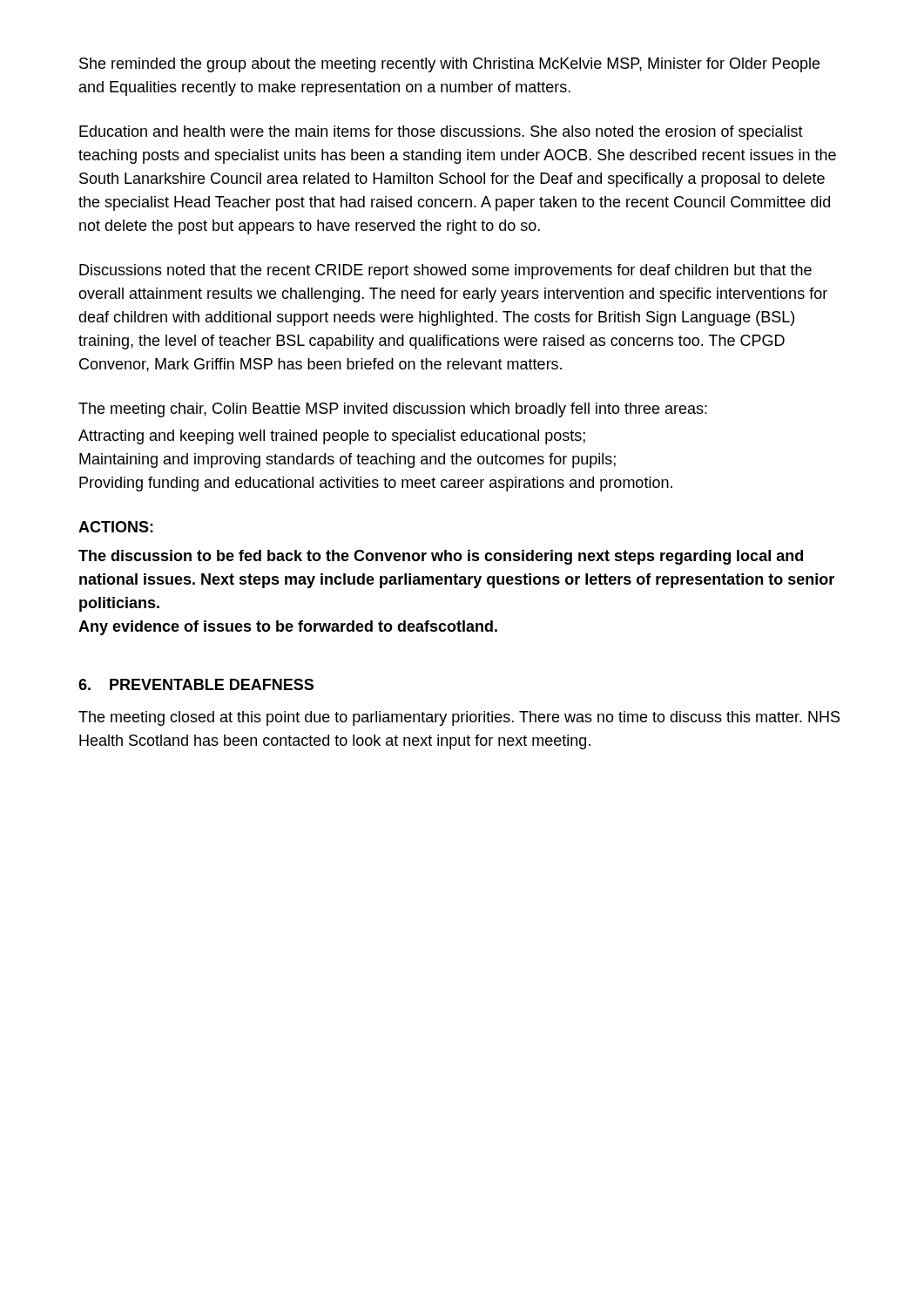The image size is (924, 1307).
Task: Click the passage that begins "Education and health were the"
Action: click(457, 179)
